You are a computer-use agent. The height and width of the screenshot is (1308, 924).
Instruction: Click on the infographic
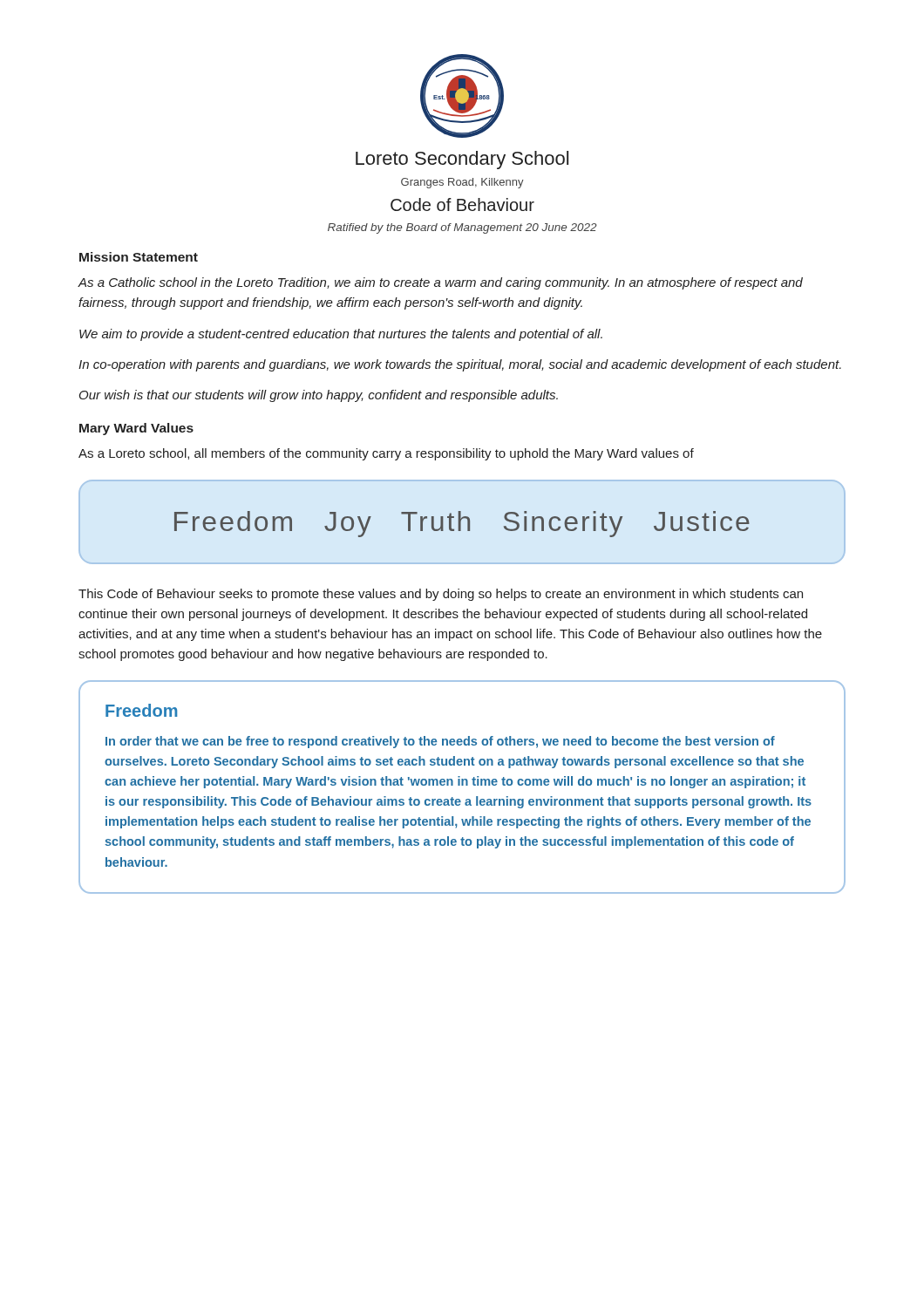462,521
